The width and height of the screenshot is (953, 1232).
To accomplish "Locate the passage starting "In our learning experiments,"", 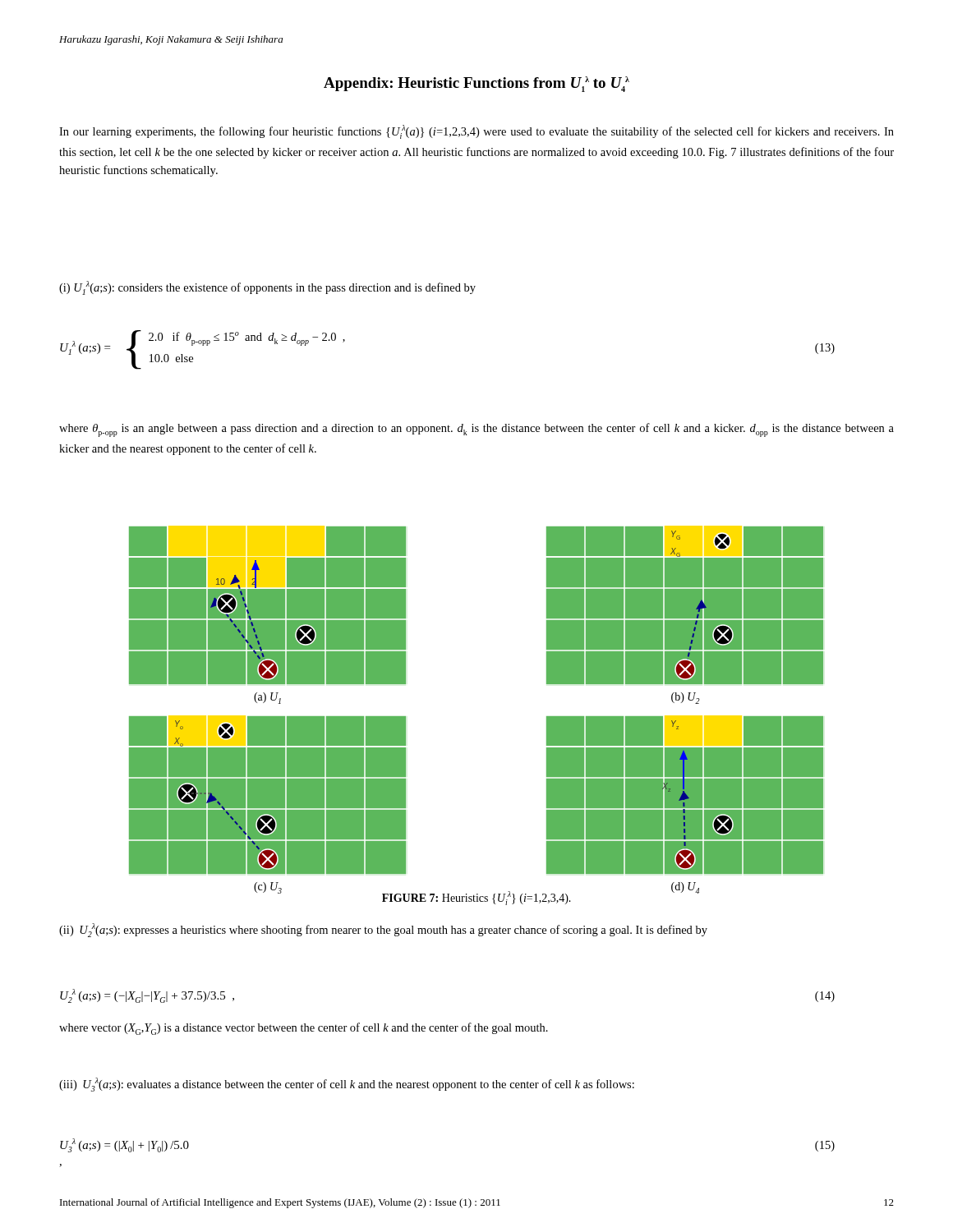I will tap(476, 150).
